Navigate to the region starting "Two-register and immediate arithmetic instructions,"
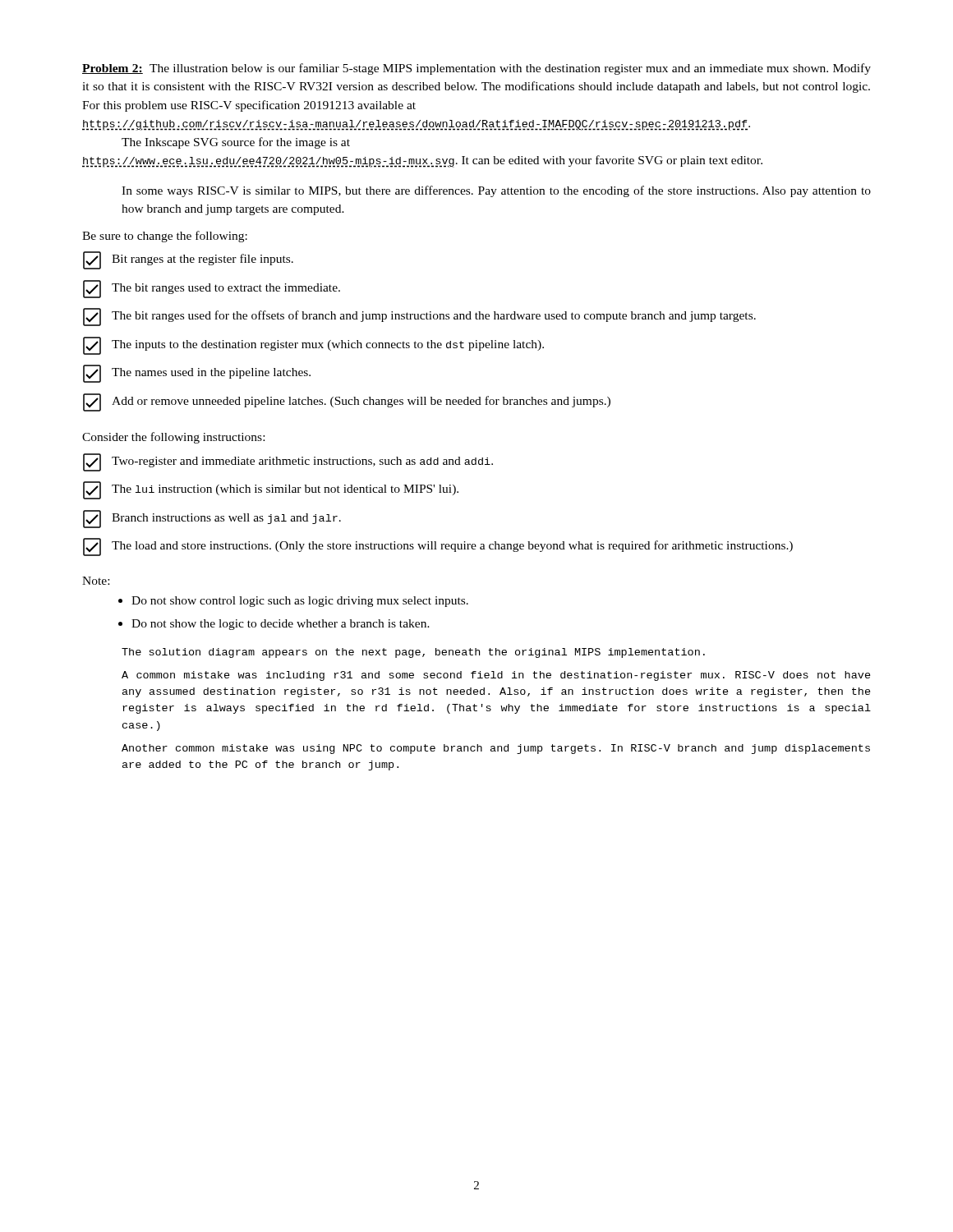The width and height of the screenshot is (953, 1232). (476, 464)
